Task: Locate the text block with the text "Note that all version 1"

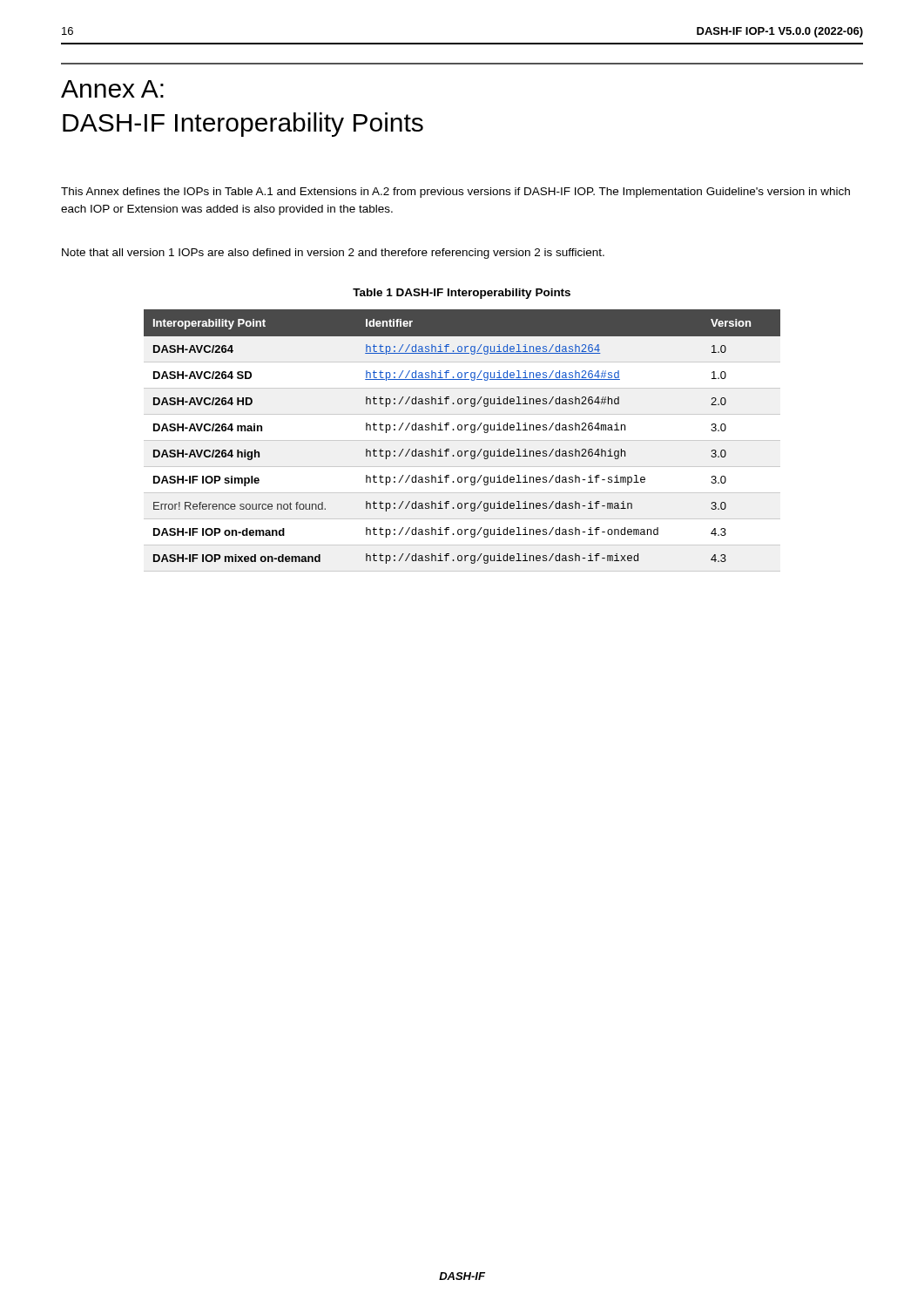Action: coord(333,252)
